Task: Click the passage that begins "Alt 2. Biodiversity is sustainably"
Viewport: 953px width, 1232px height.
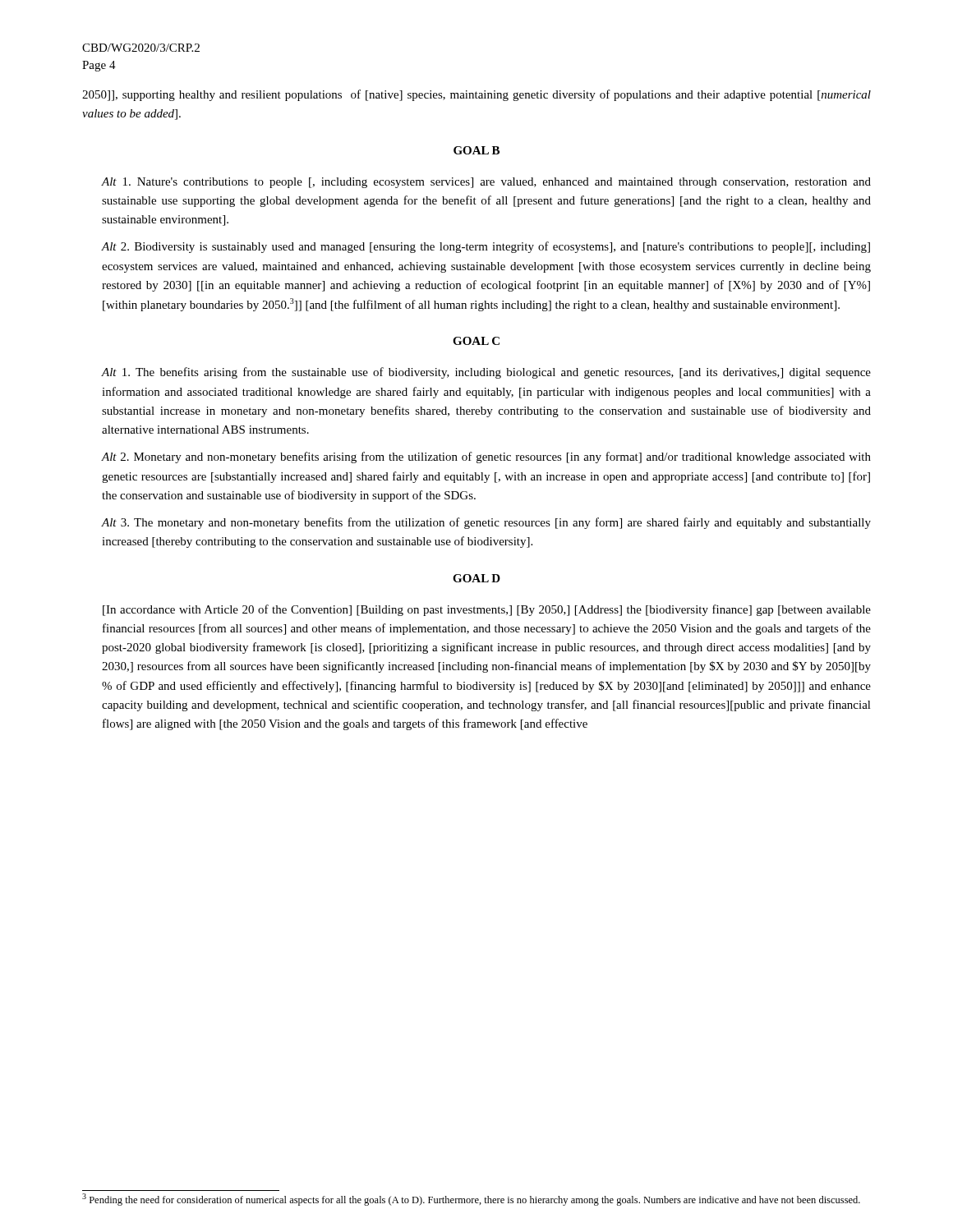Action: point(486,276)
